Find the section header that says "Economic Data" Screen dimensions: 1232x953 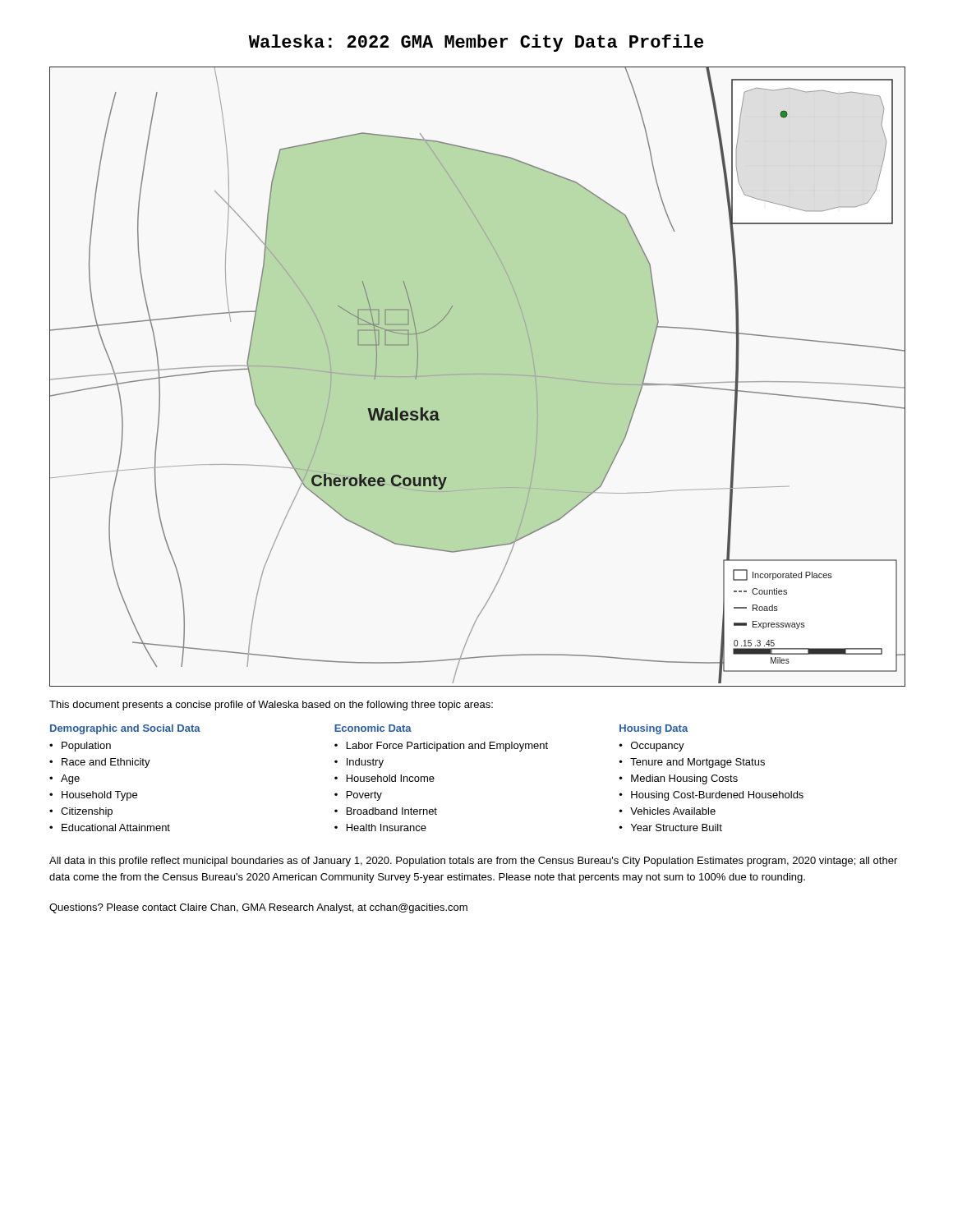(373, 728)
